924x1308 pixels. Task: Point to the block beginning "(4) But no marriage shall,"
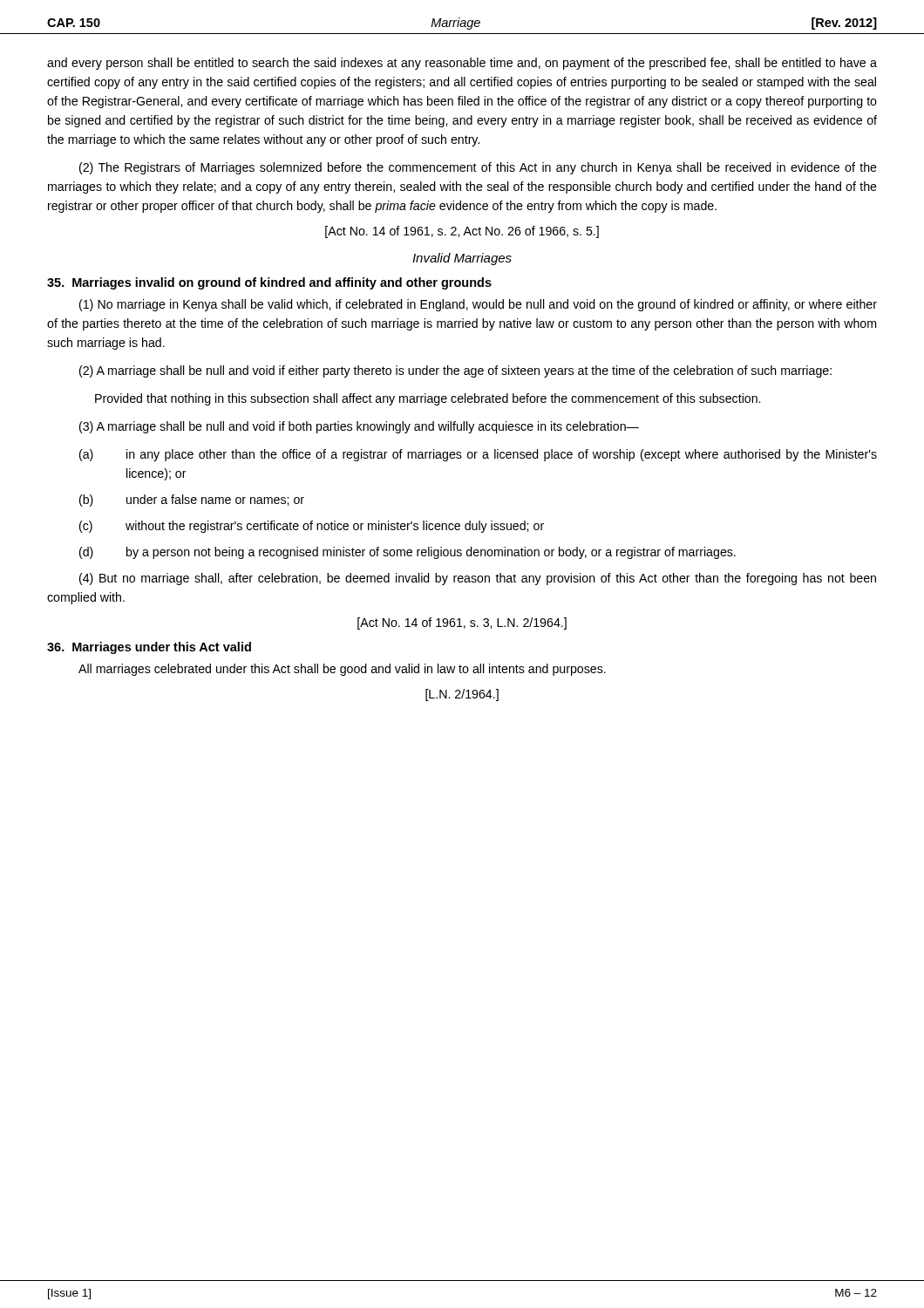click(462, 588)
